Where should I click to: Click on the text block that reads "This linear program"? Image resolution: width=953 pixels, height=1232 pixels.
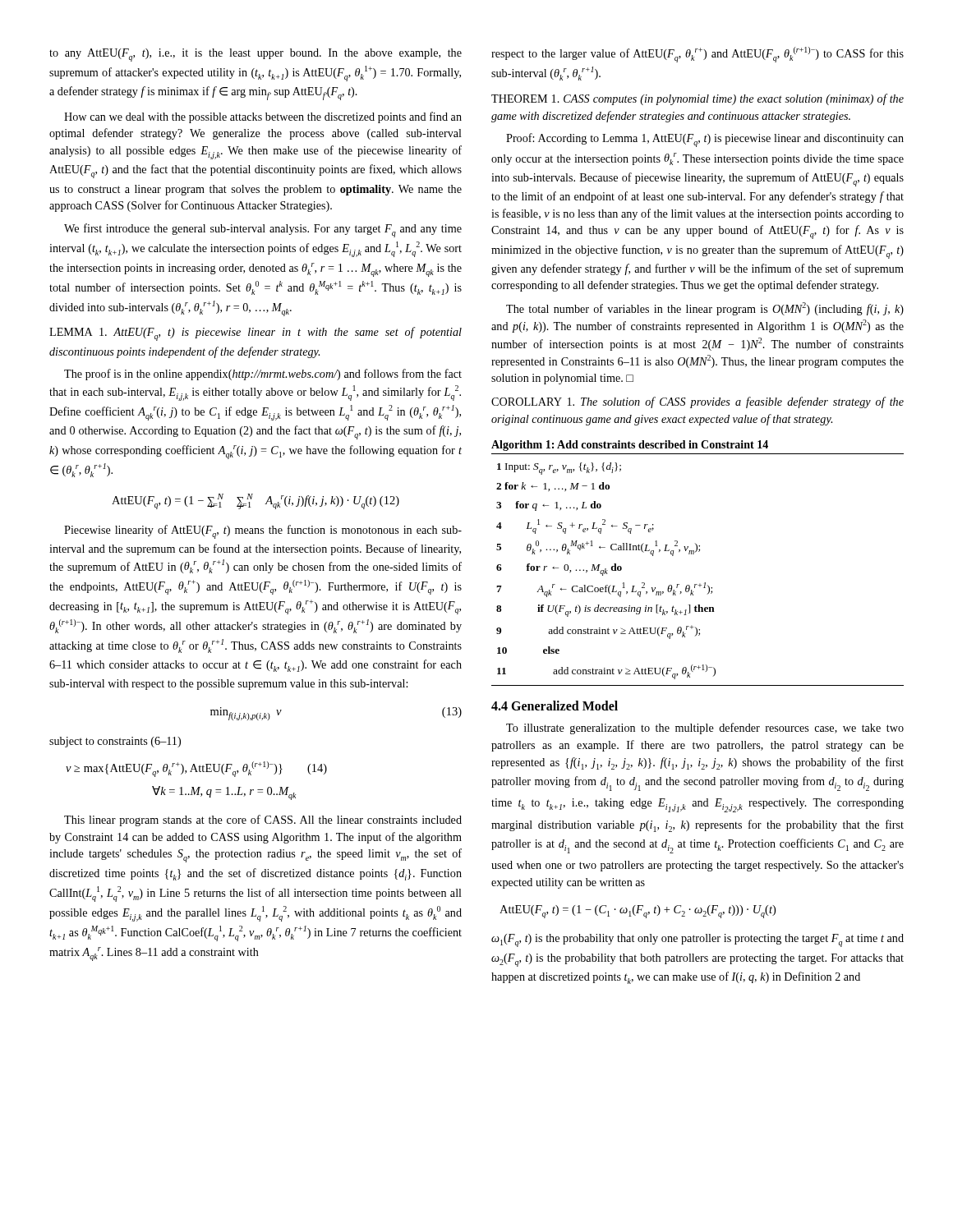click(255, 887)
